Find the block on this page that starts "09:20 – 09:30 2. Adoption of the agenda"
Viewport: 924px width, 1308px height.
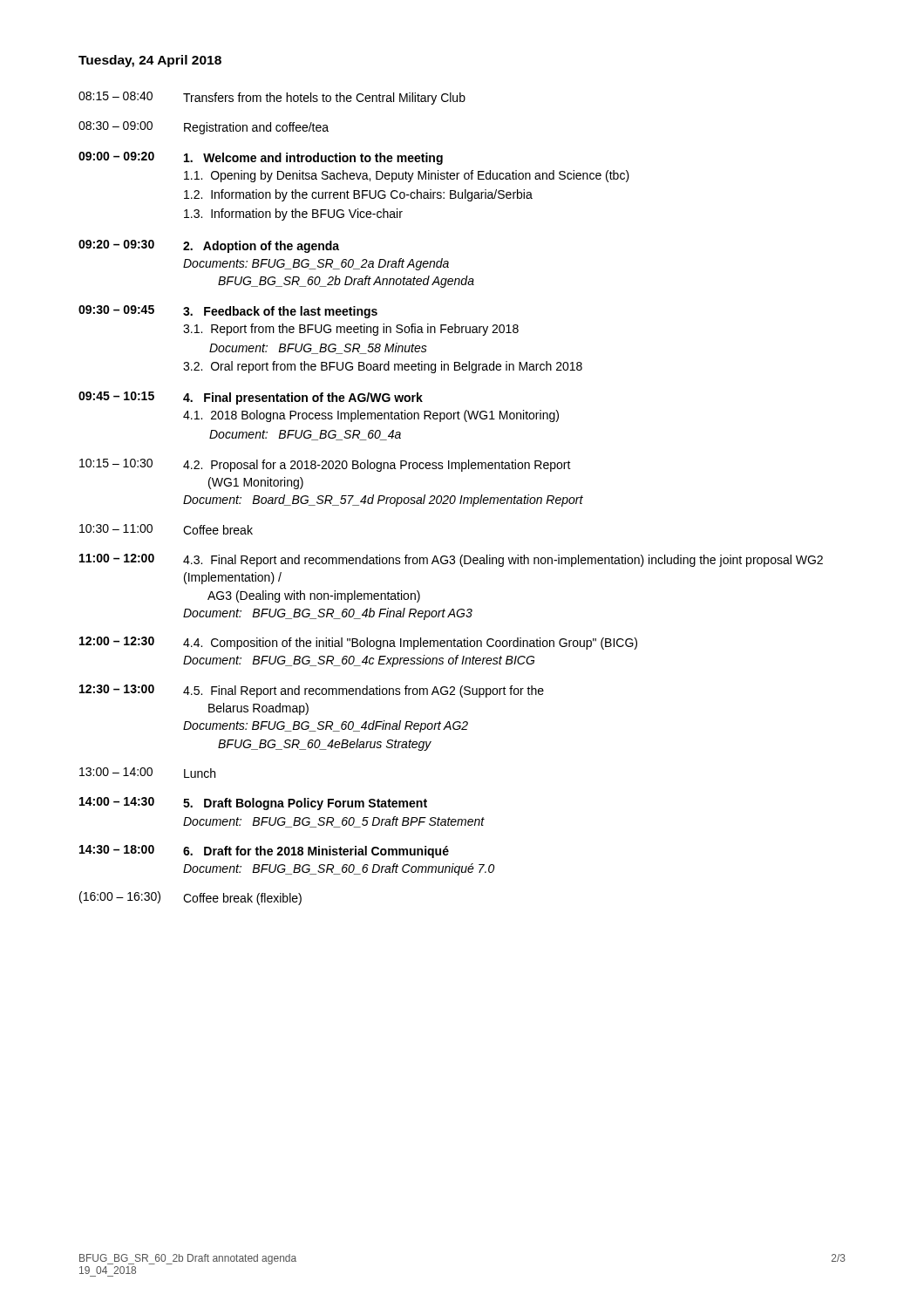(x=209, y=246)
